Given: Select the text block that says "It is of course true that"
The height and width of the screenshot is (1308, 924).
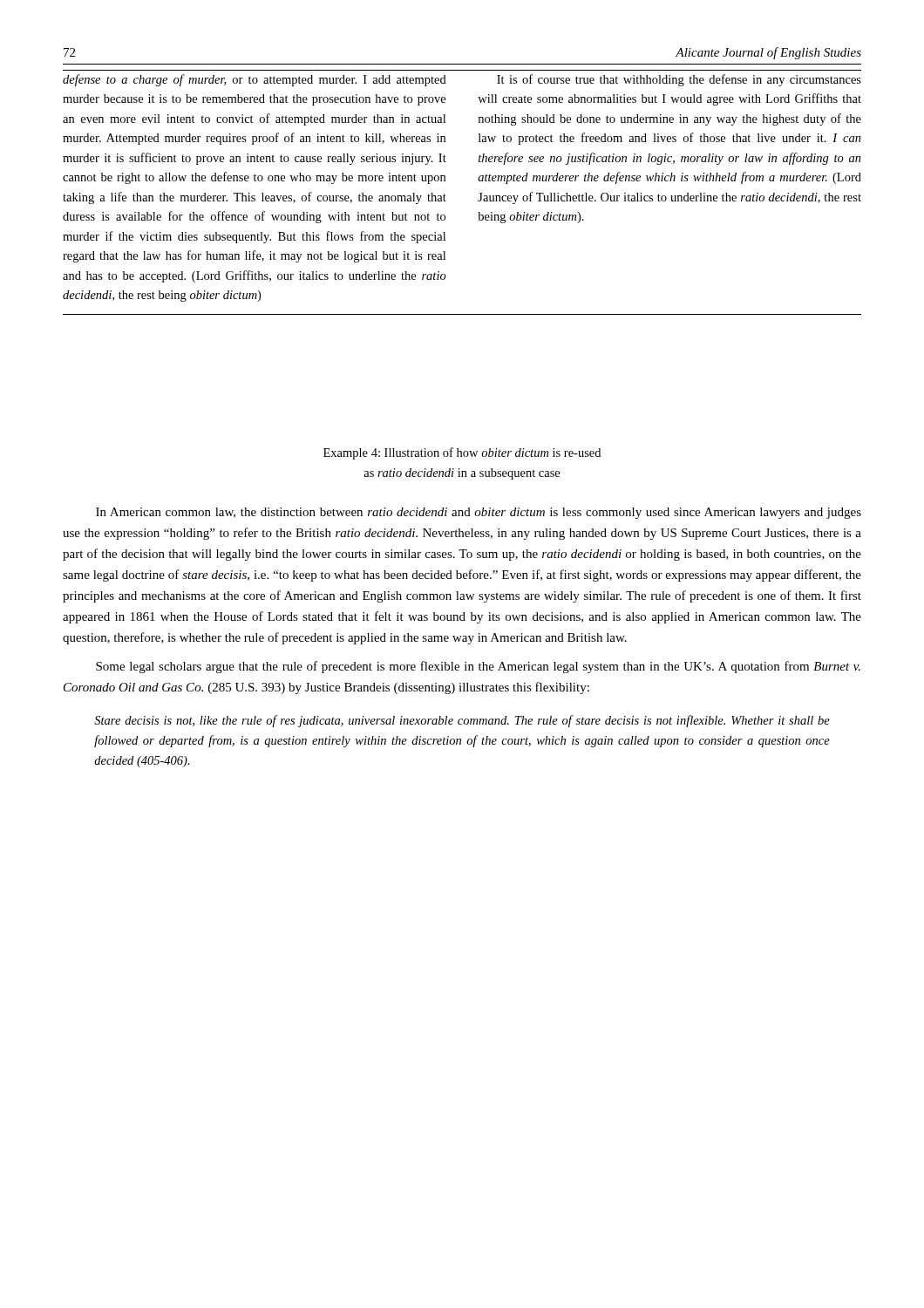Looking at the screenshot, I should [x=670, y=148].
